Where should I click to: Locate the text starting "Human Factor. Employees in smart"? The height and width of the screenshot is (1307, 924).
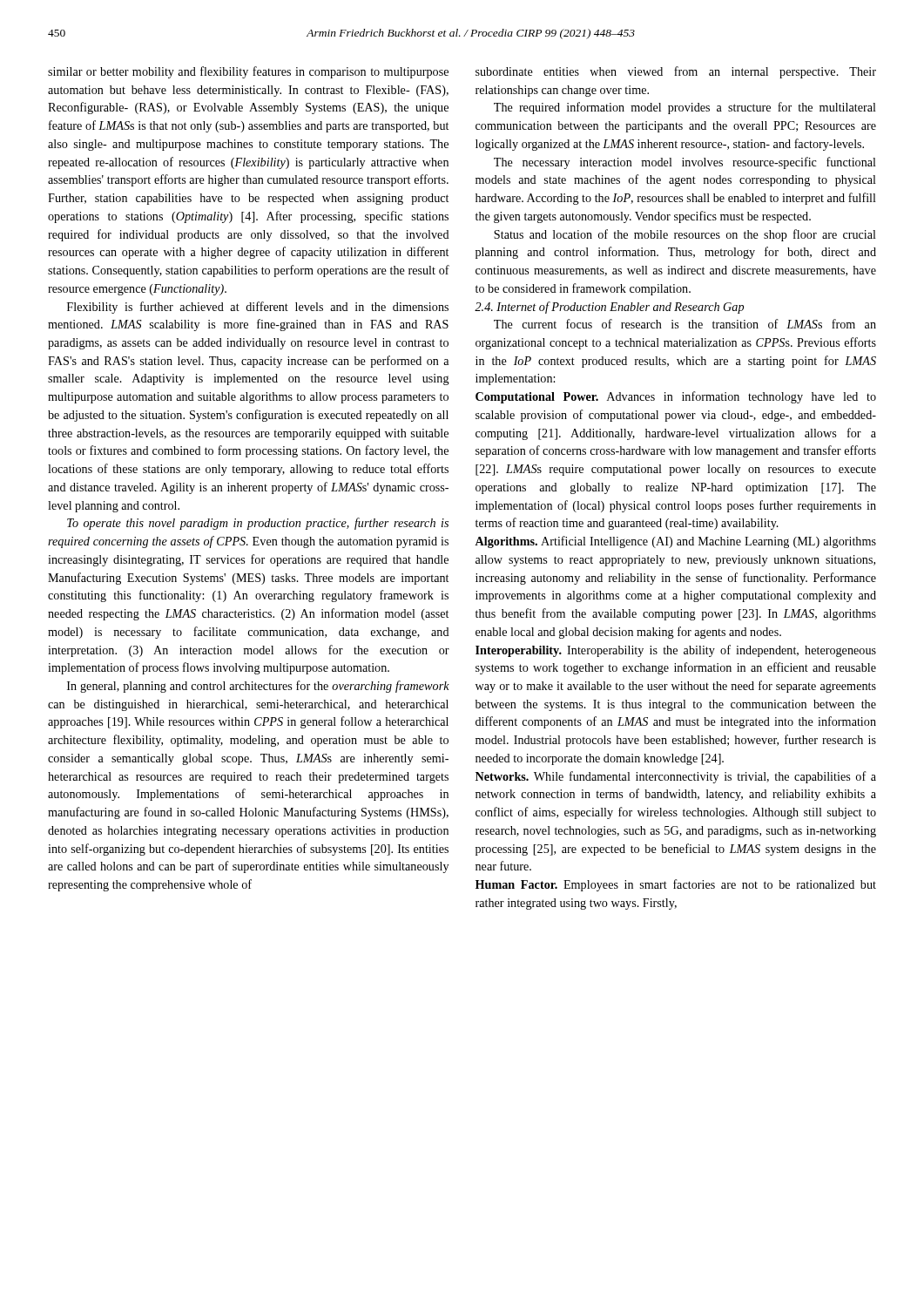pyautogui.click(x=676, y=894)
